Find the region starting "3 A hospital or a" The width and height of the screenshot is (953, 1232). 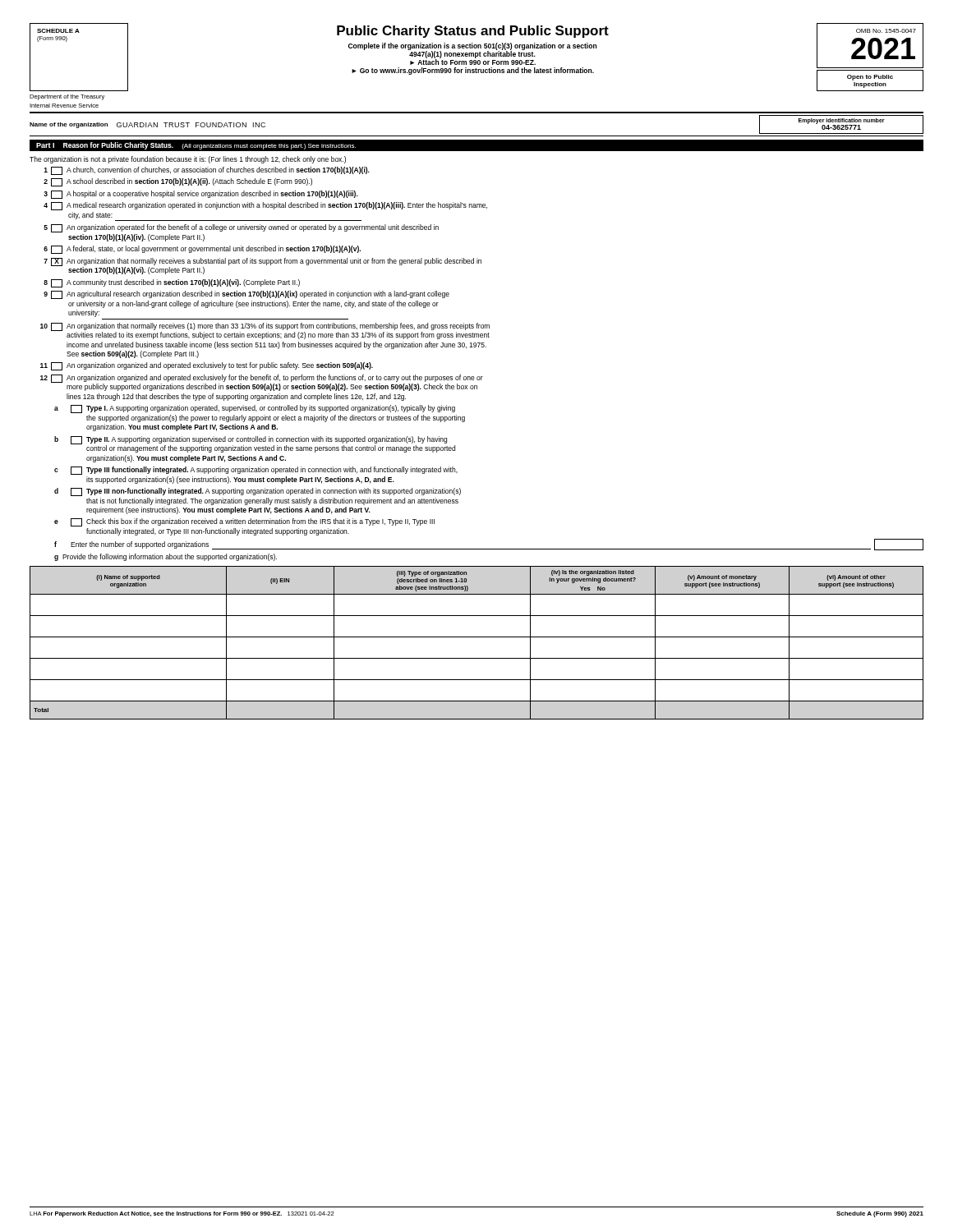pyautogui.click(x=476, y=194)
